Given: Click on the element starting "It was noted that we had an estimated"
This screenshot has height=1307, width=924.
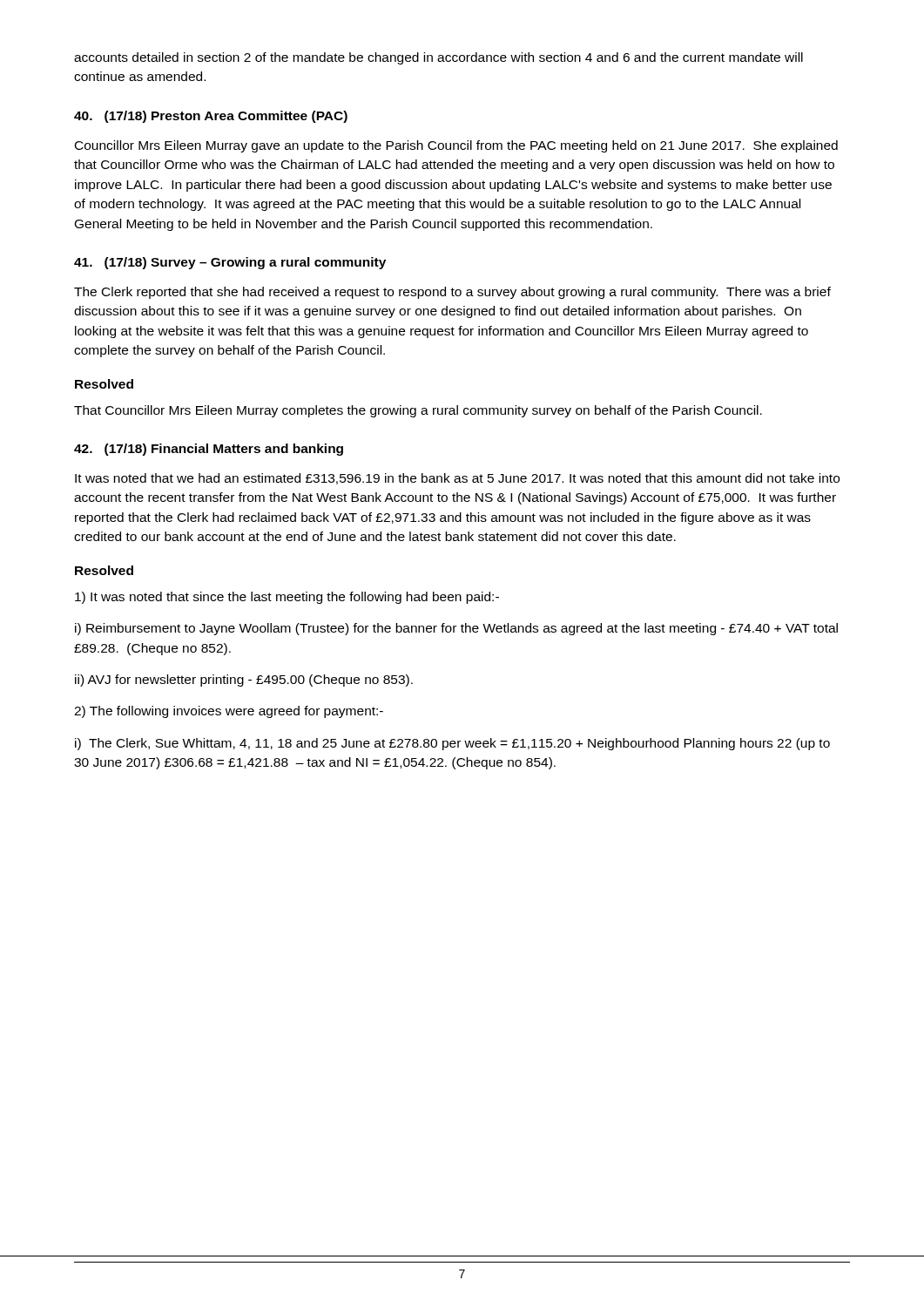Looking at the screenshot, I should pyautogui.click(x=458, y=508).
